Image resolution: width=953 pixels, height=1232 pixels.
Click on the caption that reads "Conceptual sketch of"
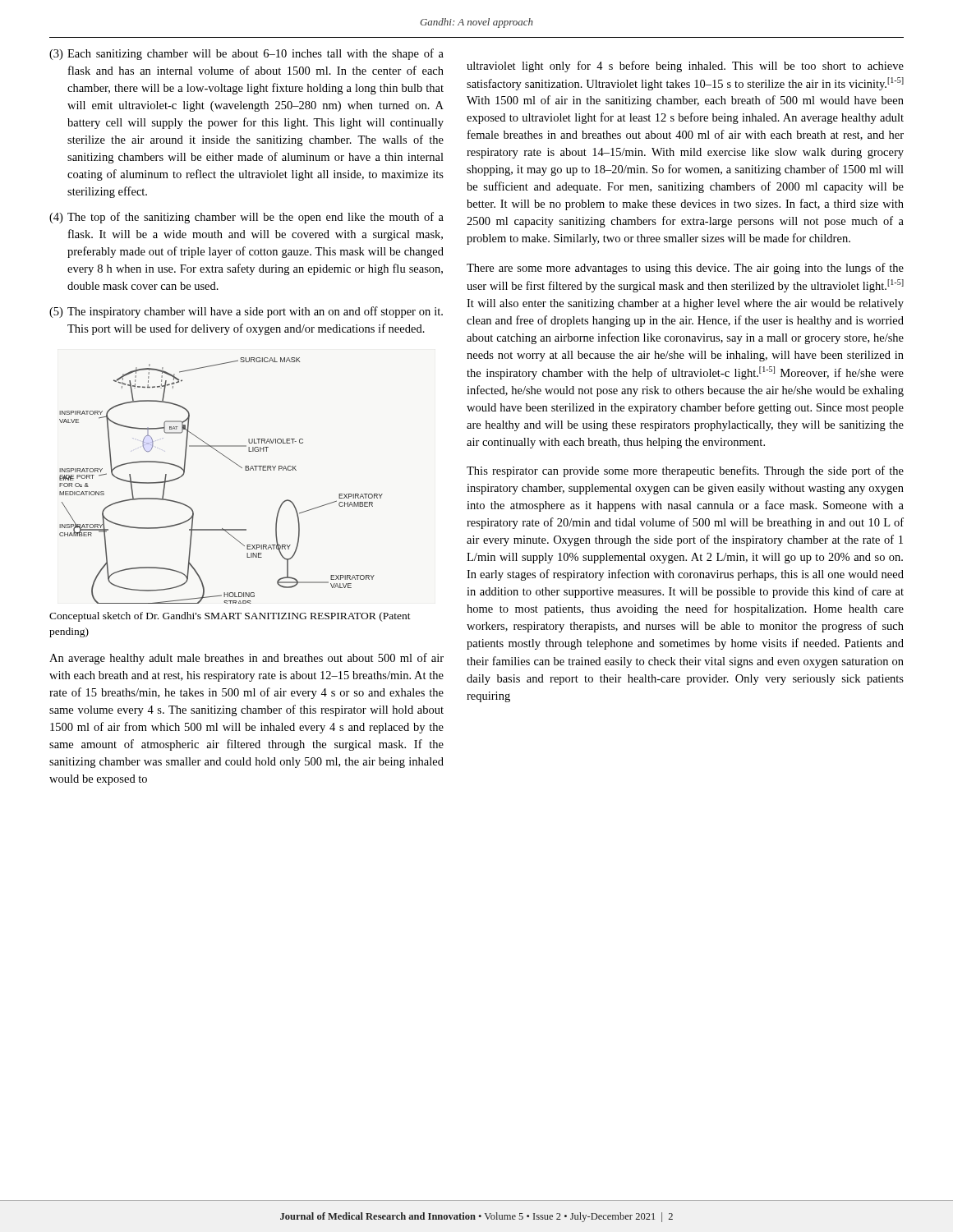click(x=230, y=624)
